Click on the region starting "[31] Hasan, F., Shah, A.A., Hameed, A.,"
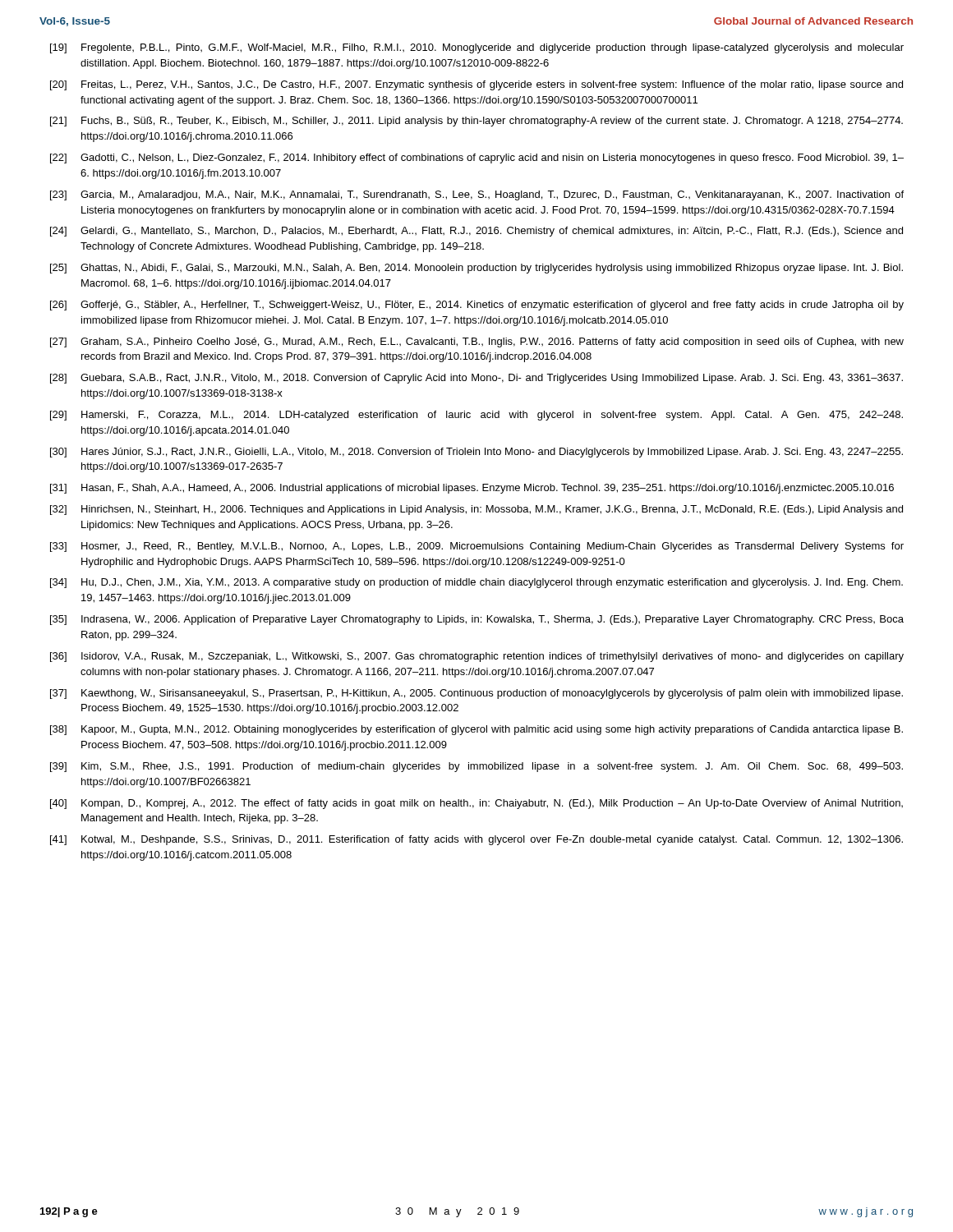The image size is (953, 1232). click(x=476, y=488)
